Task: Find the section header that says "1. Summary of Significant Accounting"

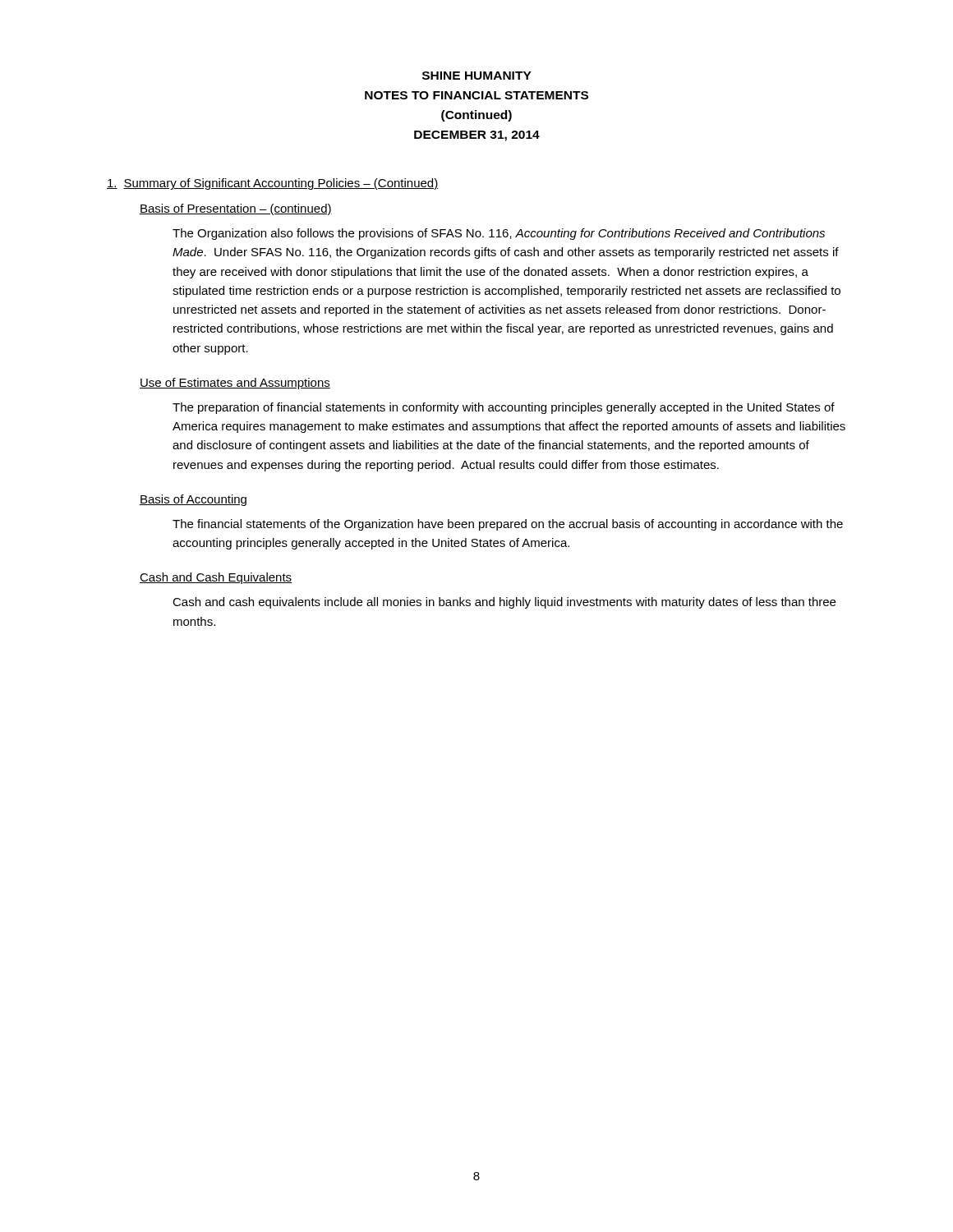Action: 272,183
